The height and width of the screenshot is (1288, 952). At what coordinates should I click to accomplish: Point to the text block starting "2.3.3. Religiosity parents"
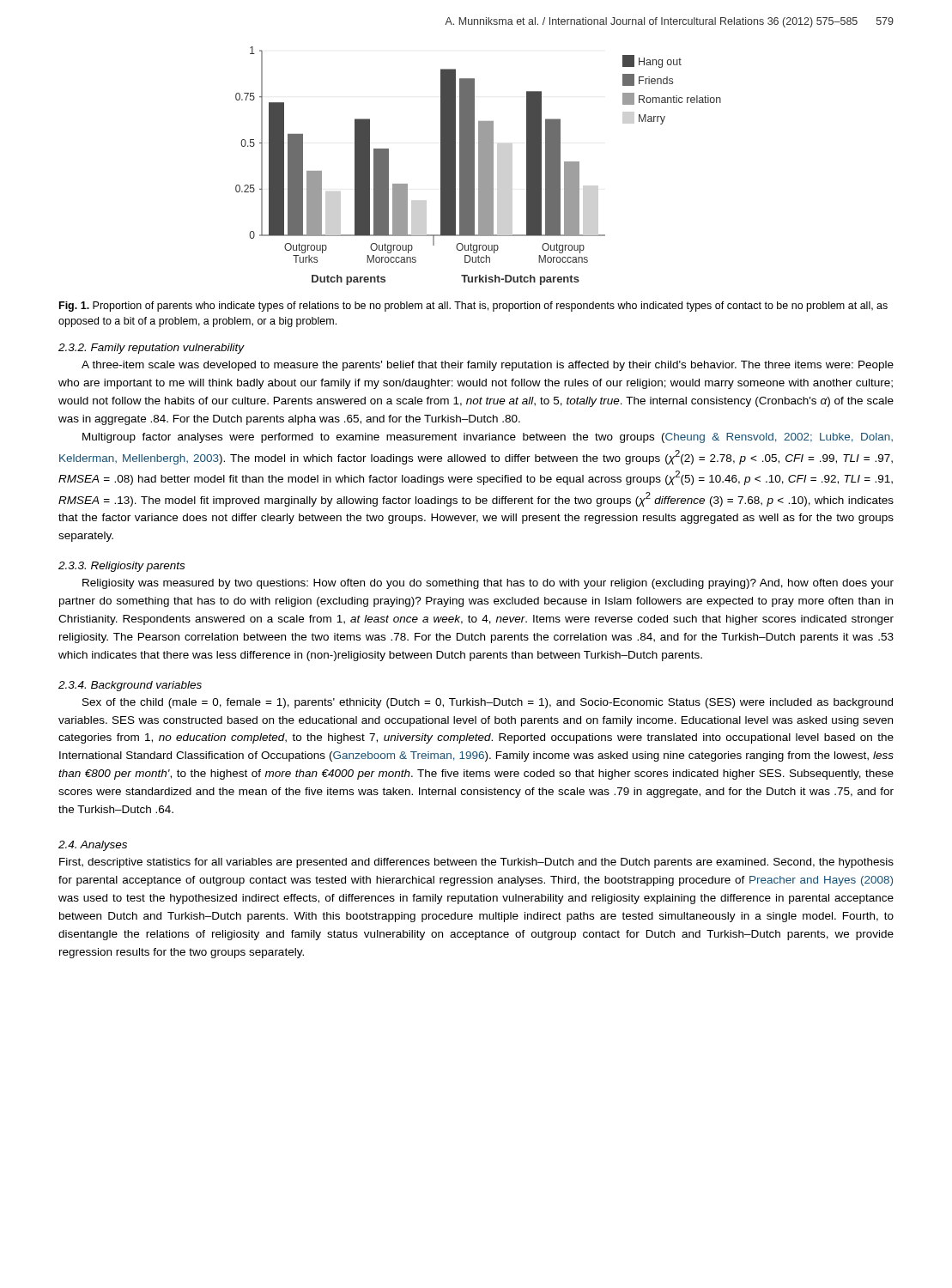click(122, 565)
